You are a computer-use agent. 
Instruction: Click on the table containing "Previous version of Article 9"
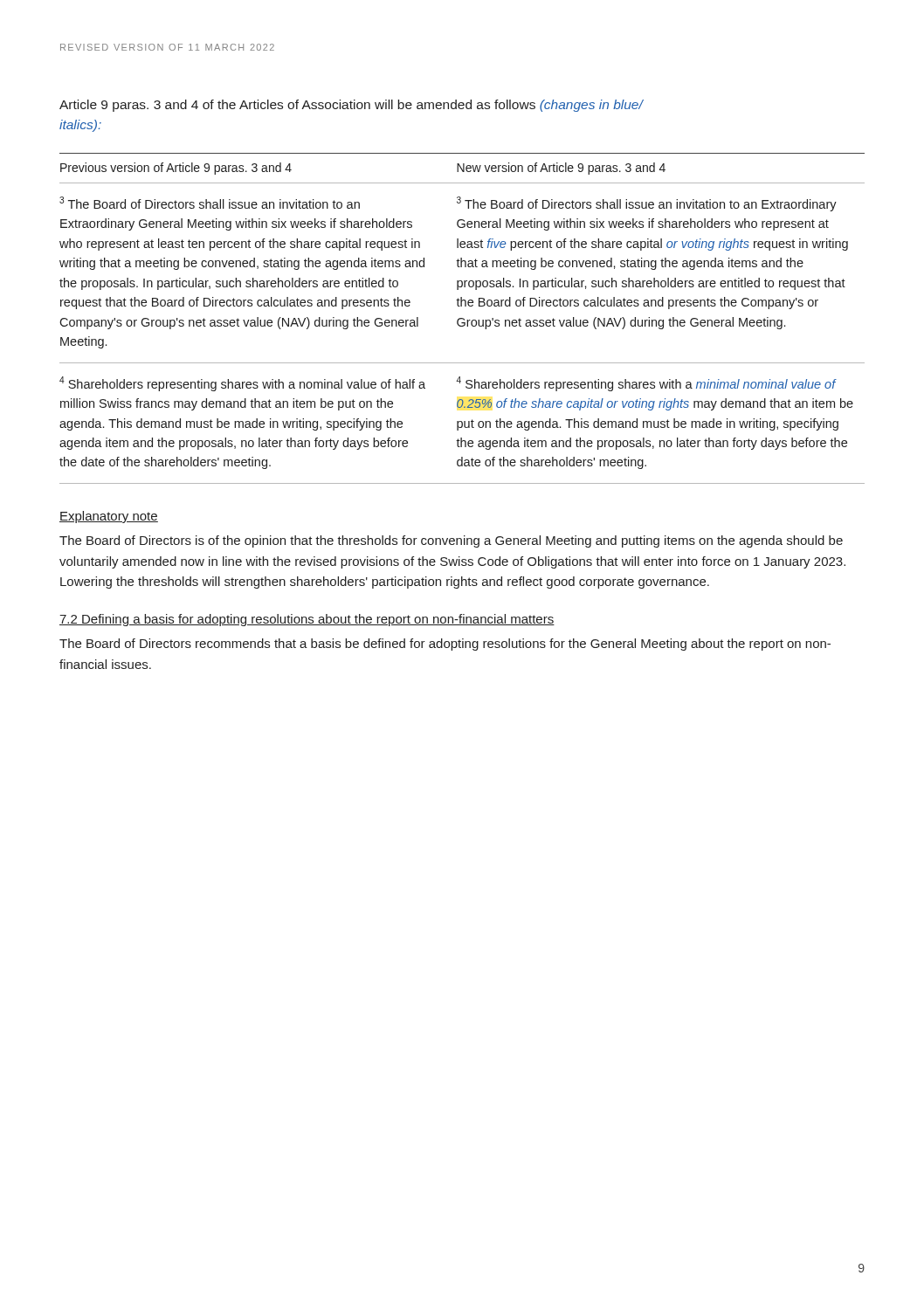point(462,318)
